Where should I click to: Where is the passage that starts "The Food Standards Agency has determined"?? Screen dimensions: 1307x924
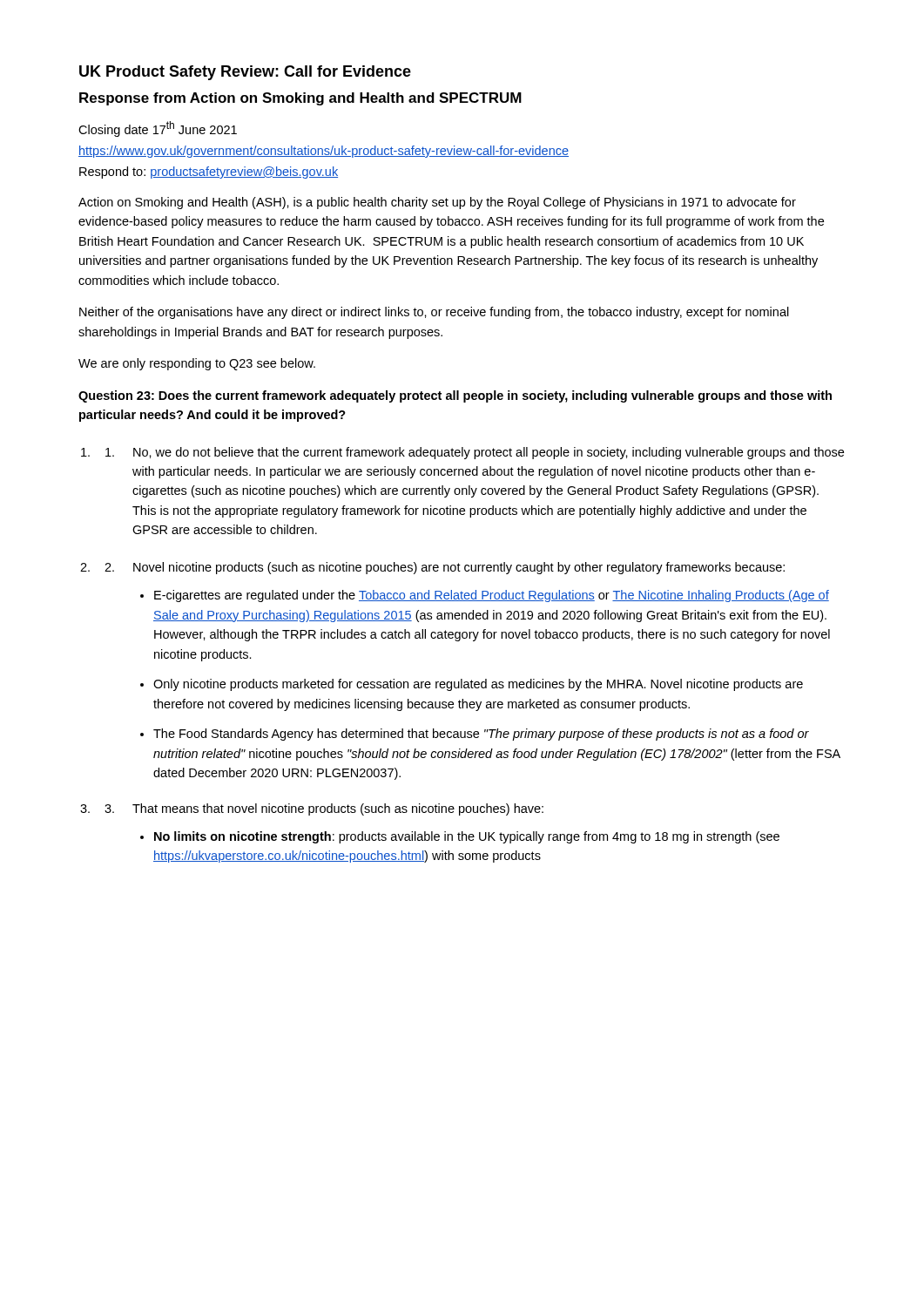(x=497, y=753)
